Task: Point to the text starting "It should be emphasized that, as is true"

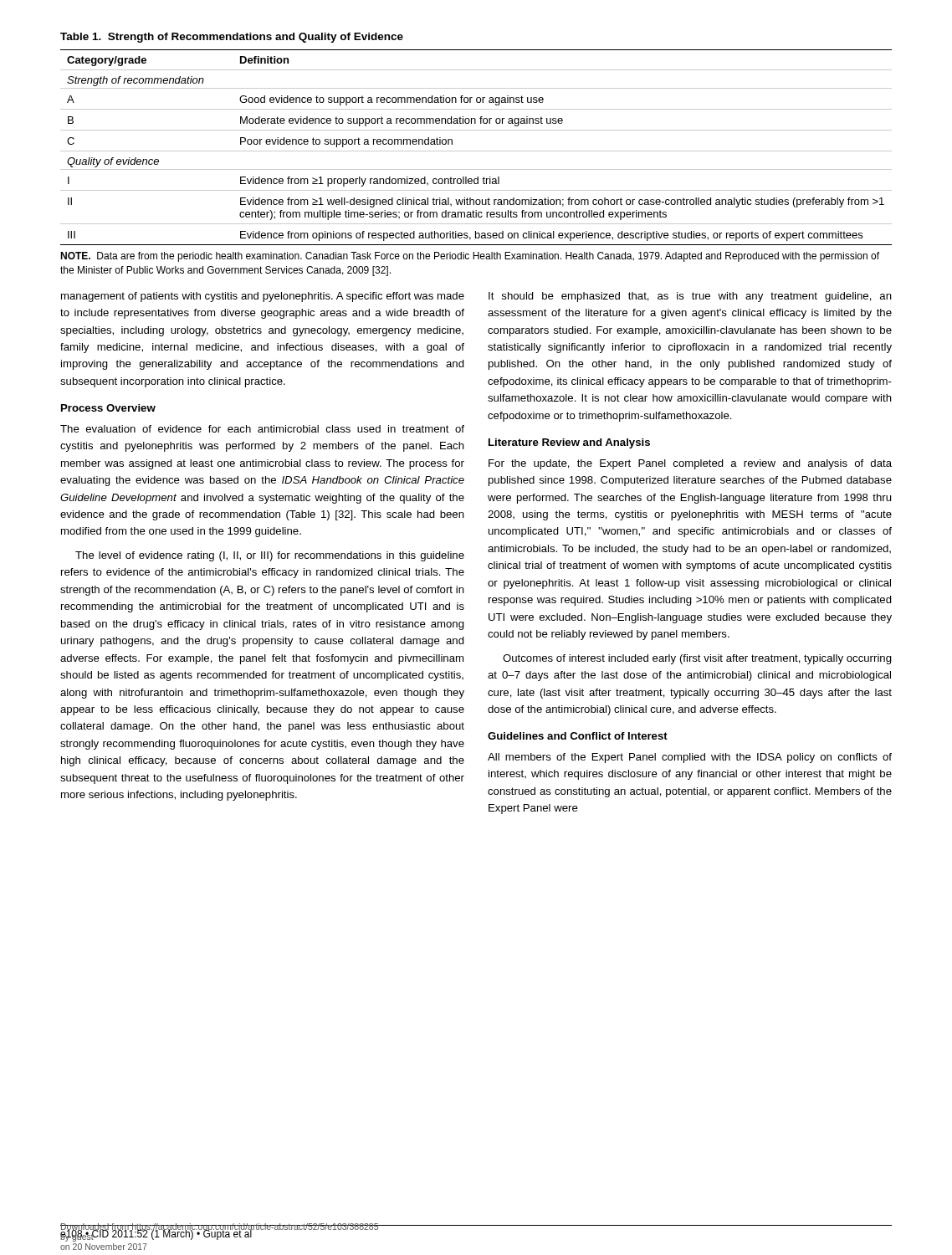Action: pos(690,355)
